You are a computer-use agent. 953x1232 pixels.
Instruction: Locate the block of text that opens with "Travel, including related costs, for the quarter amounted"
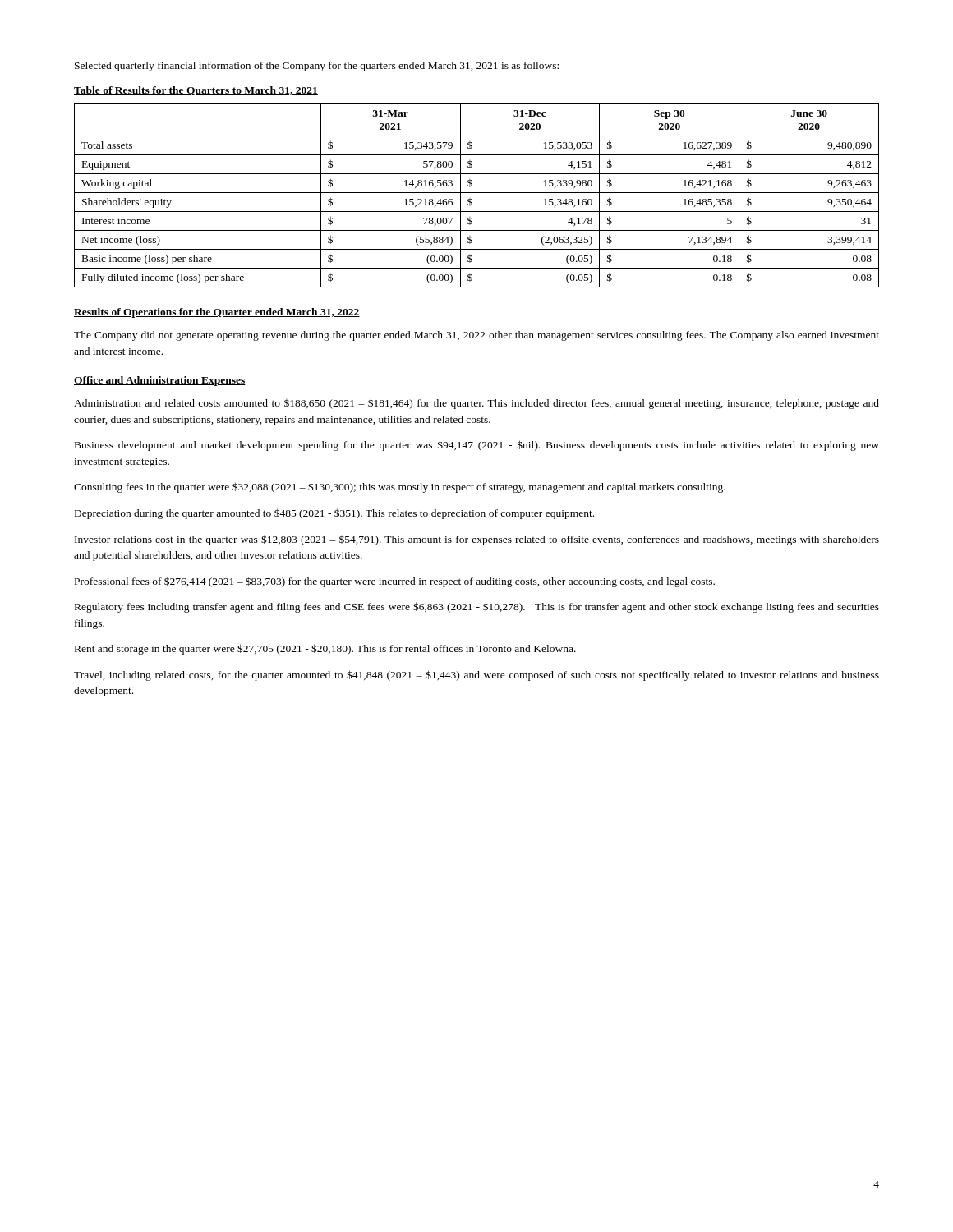tap(476, 683)
